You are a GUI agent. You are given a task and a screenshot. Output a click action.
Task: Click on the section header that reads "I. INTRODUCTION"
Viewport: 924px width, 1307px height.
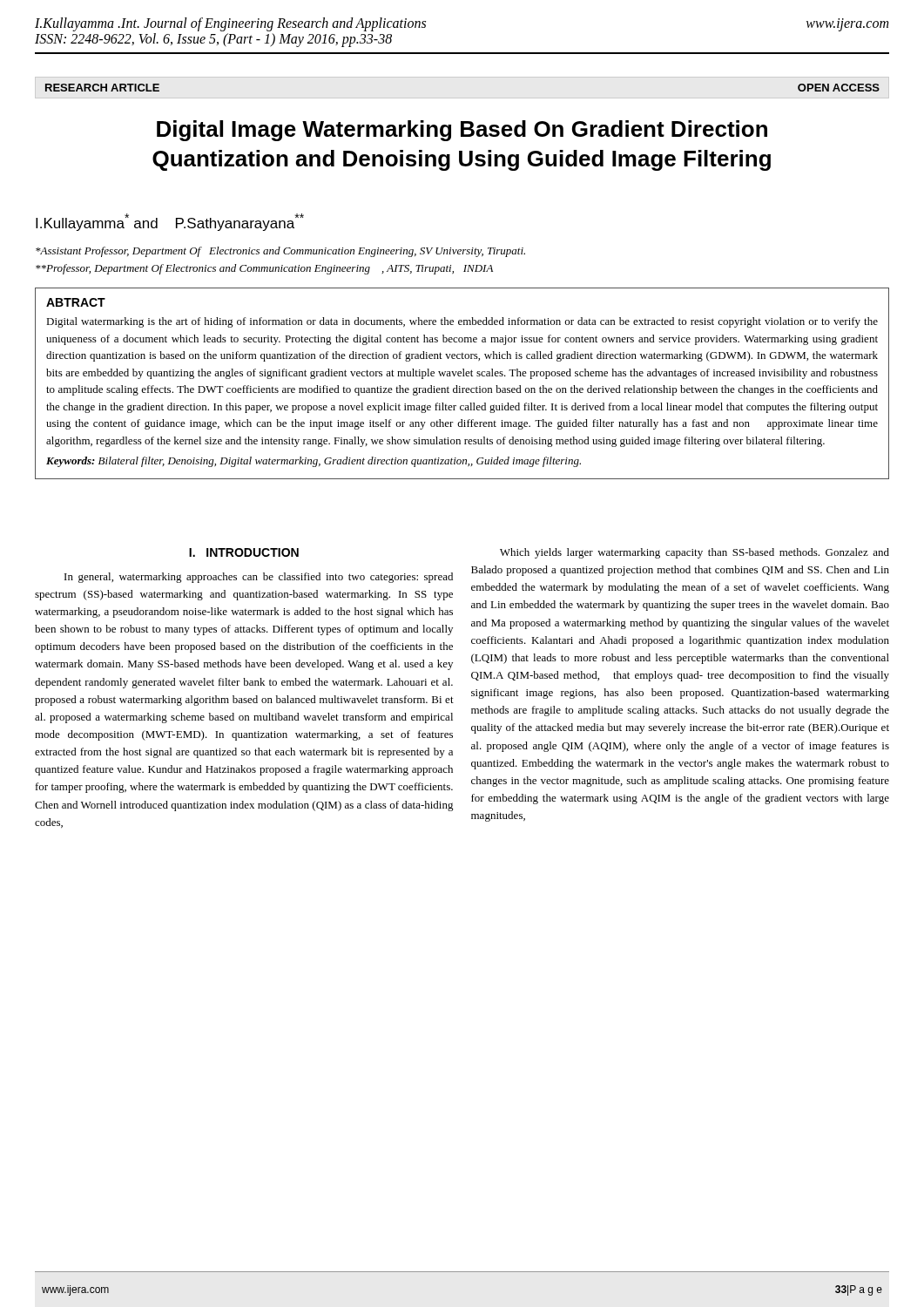click(244, 552)
